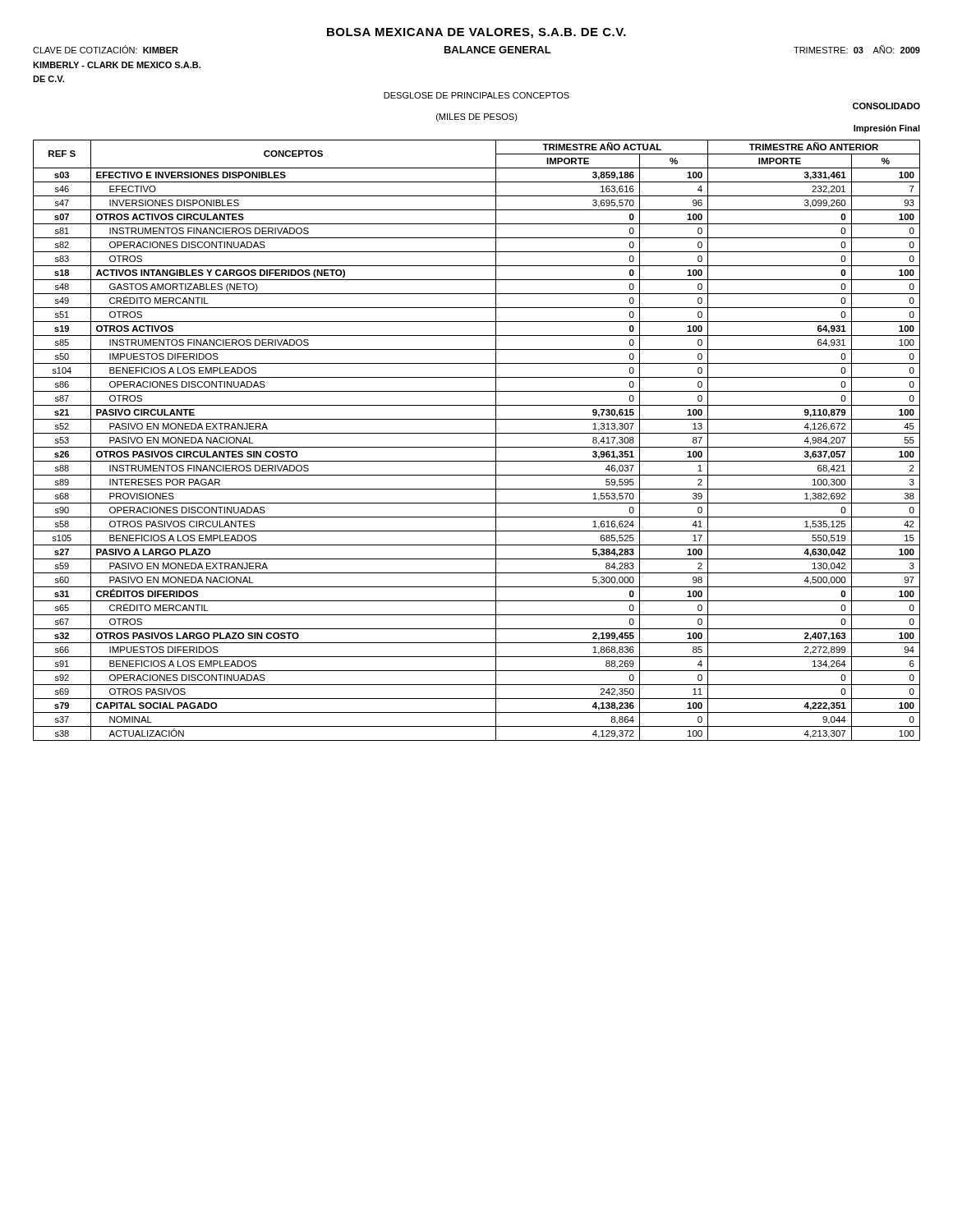Viewport: 953px width, 1232px height.
Task: Select the text that says "Impresión Final"
Action: click(887, 128)
